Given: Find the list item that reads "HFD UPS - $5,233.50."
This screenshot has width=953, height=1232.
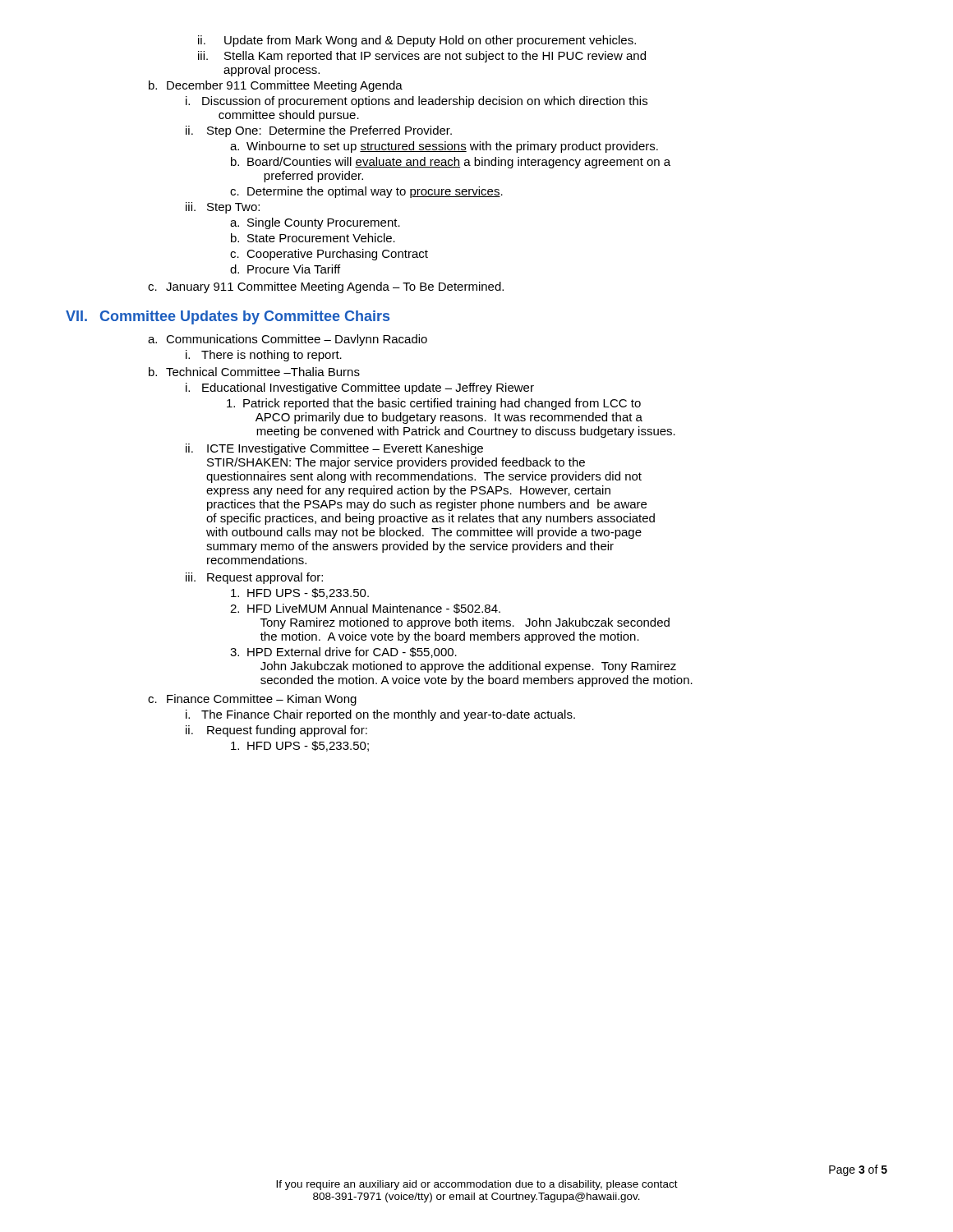Looking at the screenshot, I should point(300,593).
